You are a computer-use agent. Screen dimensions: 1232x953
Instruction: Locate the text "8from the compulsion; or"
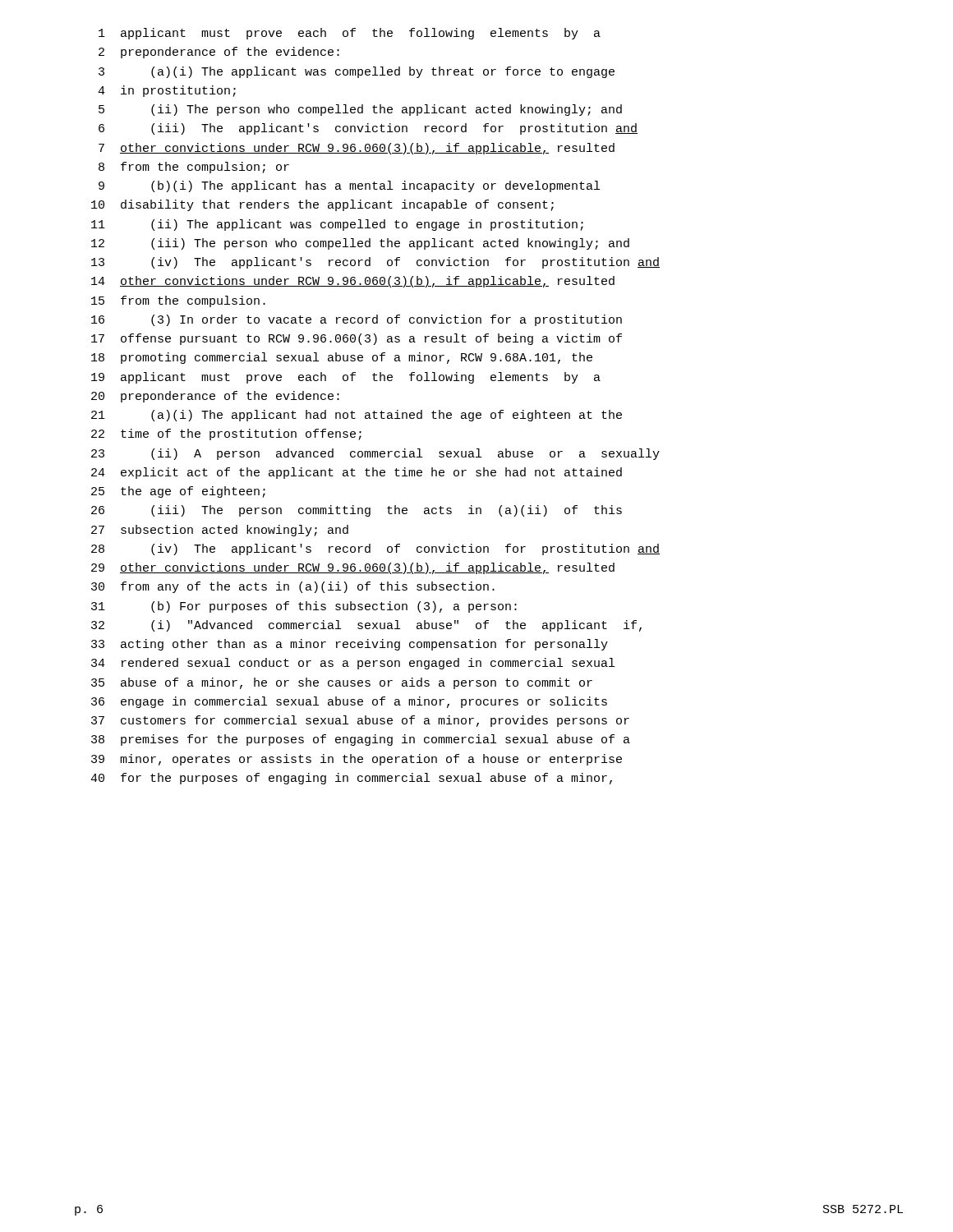(x=182, y=168)
